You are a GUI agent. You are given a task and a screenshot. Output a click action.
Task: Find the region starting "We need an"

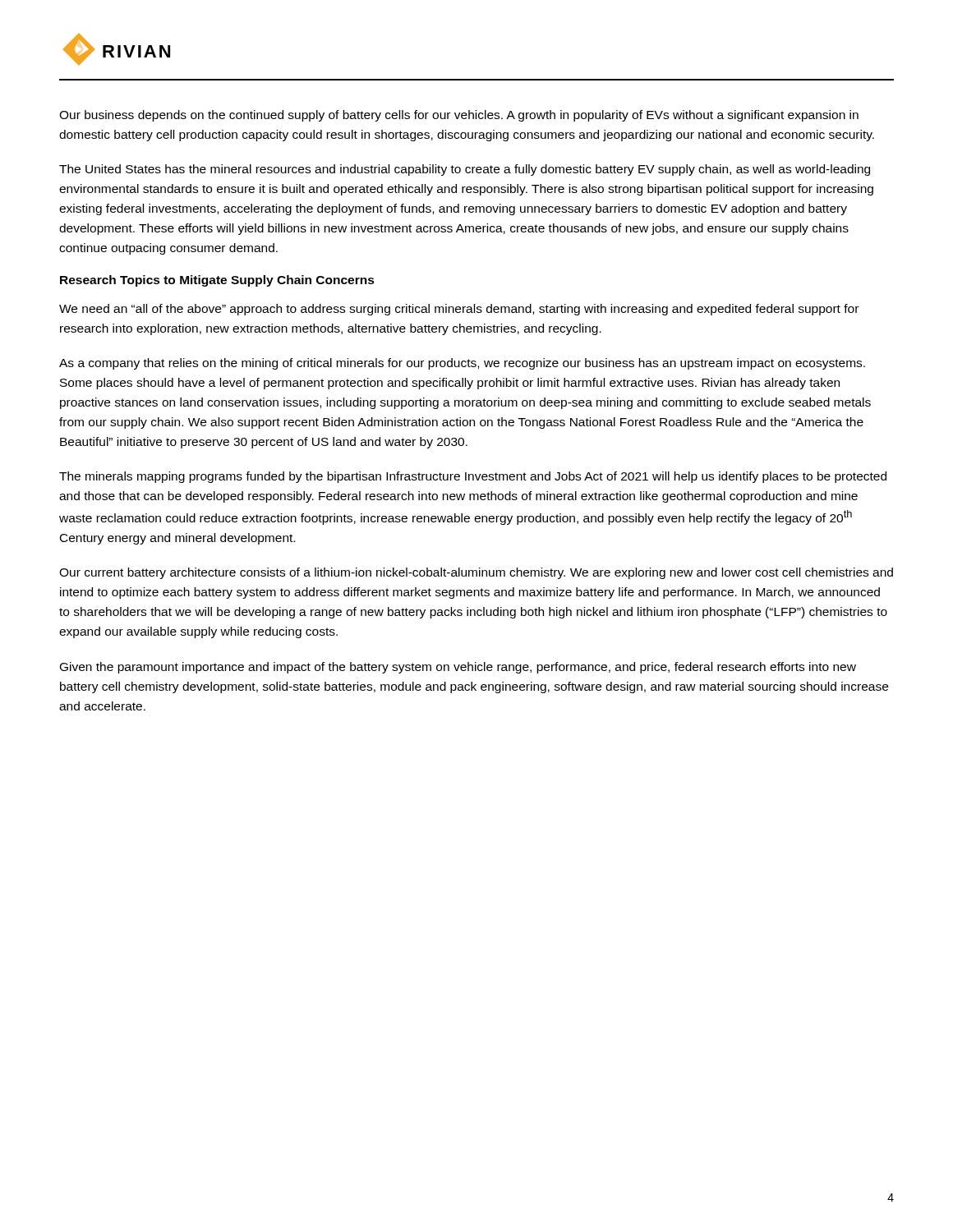459,318
